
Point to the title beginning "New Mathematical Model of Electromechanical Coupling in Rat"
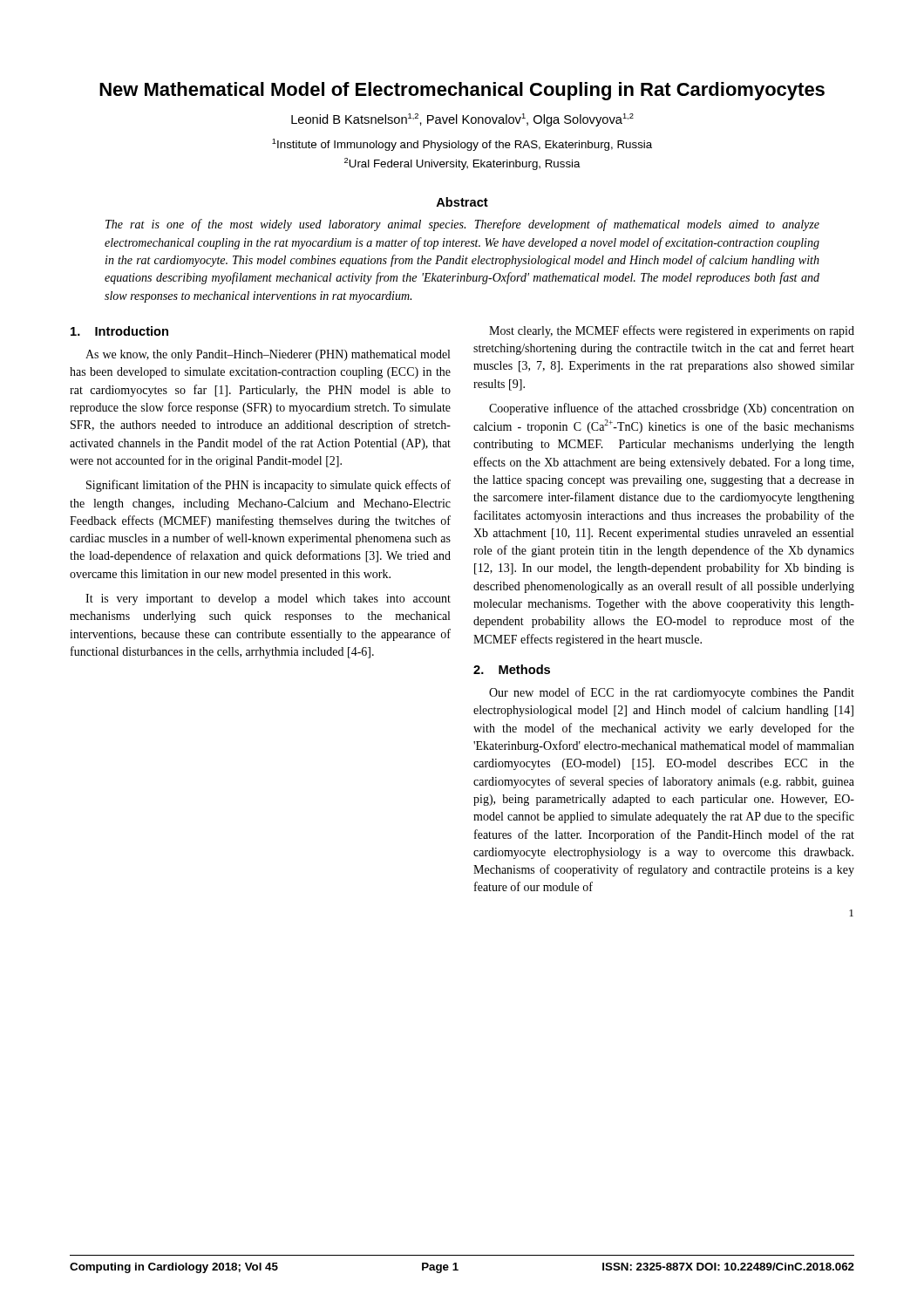[462, 90]
